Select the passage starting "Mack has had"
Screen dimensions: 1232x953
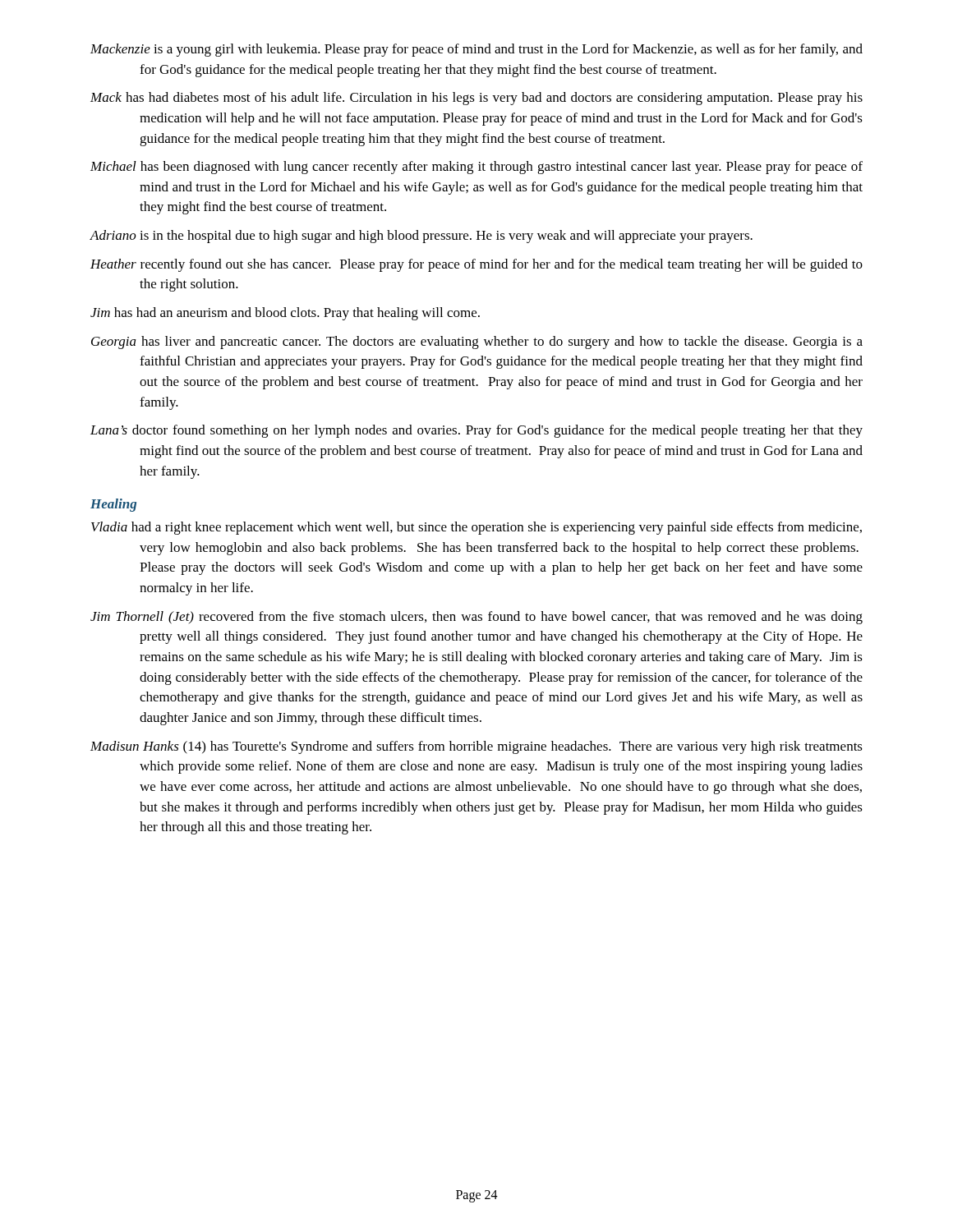tap(476, 118)
